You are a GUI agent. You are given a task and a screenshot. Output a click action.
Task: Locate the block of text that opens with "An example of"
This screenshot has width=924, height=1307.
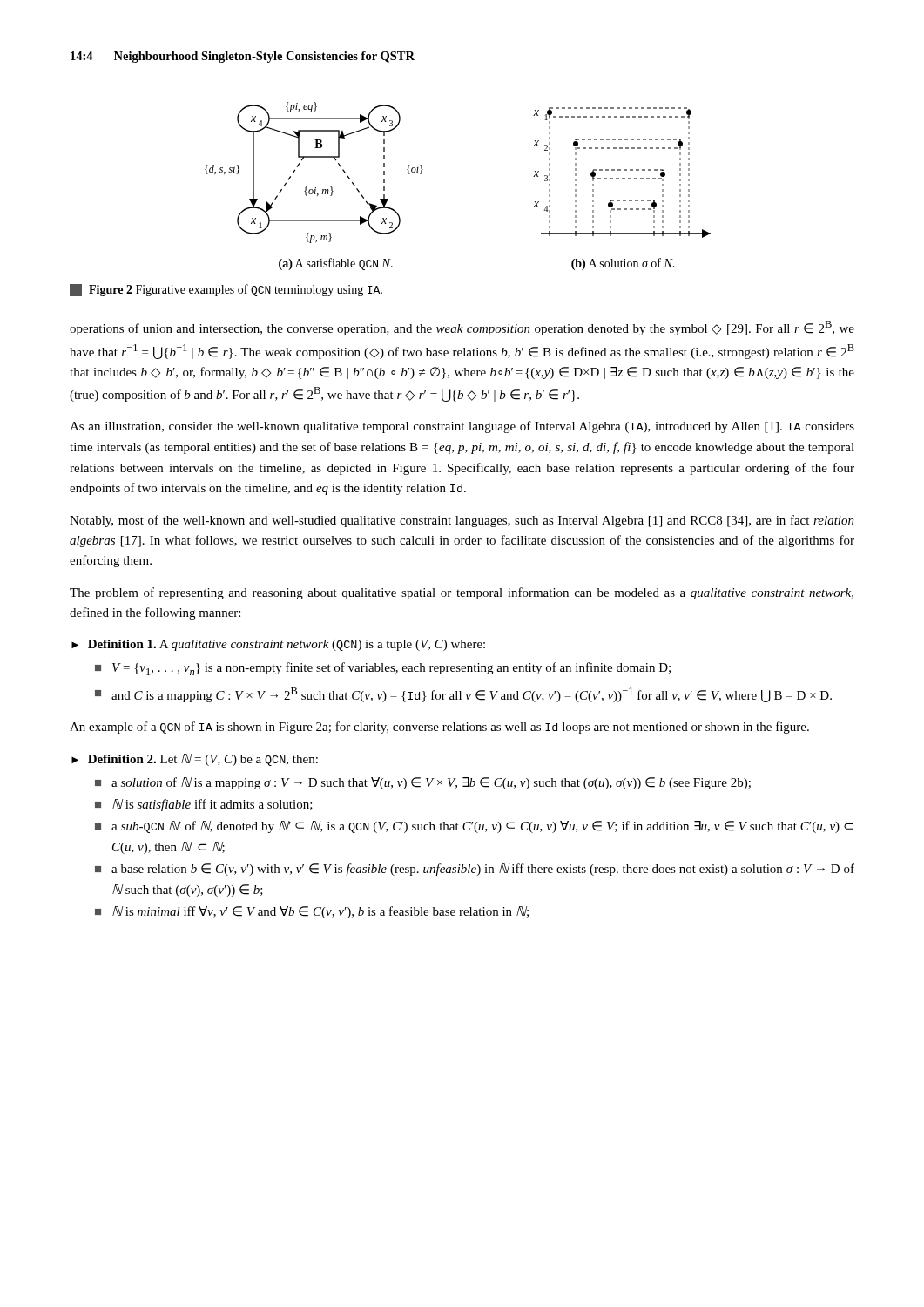(x=440, y=727)
